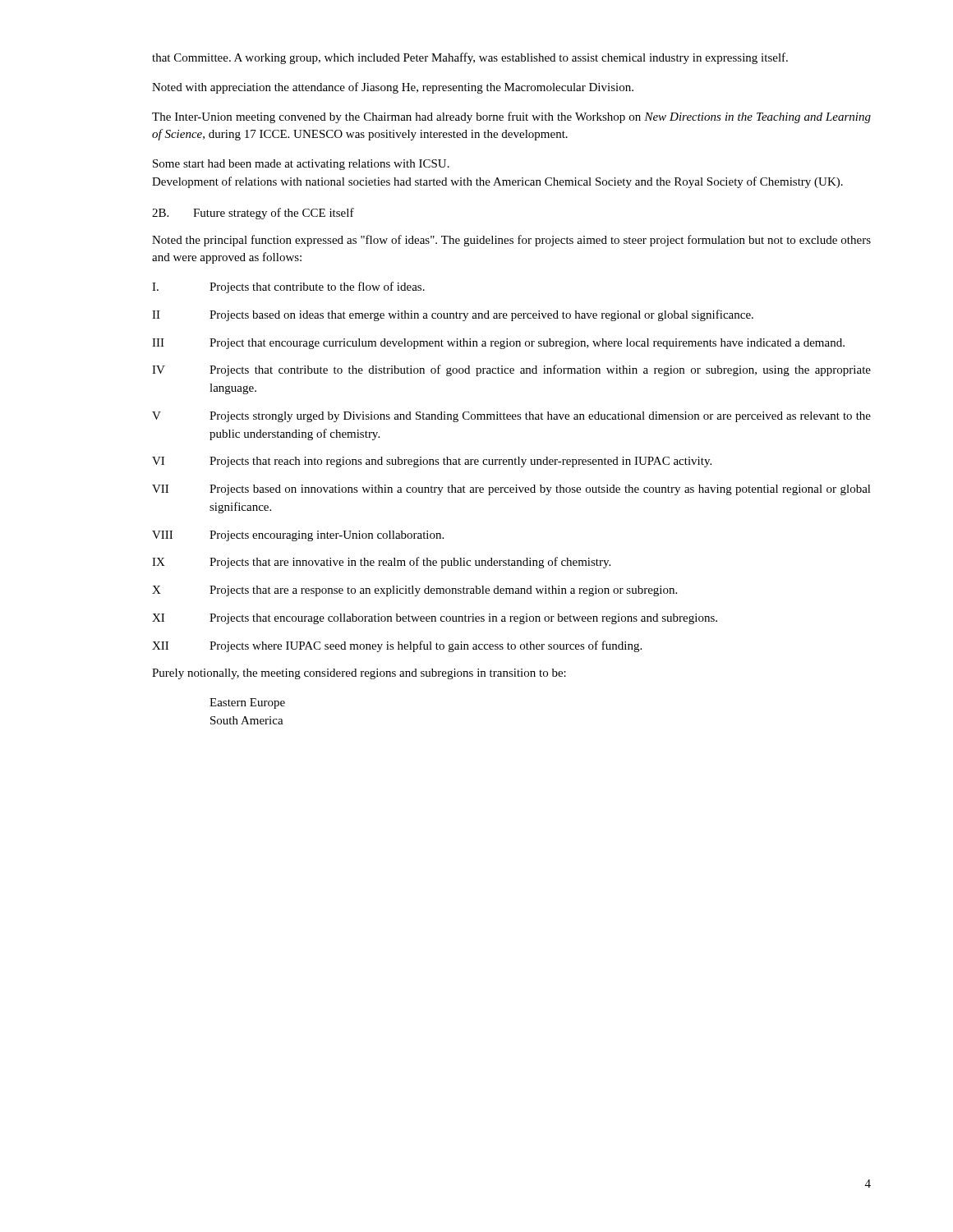Image resolution: width=953 pixels, height=1232 pixels.
Task: Locate the passage starting "Eastern Europe South America"
Action: [x=247, y=711]
